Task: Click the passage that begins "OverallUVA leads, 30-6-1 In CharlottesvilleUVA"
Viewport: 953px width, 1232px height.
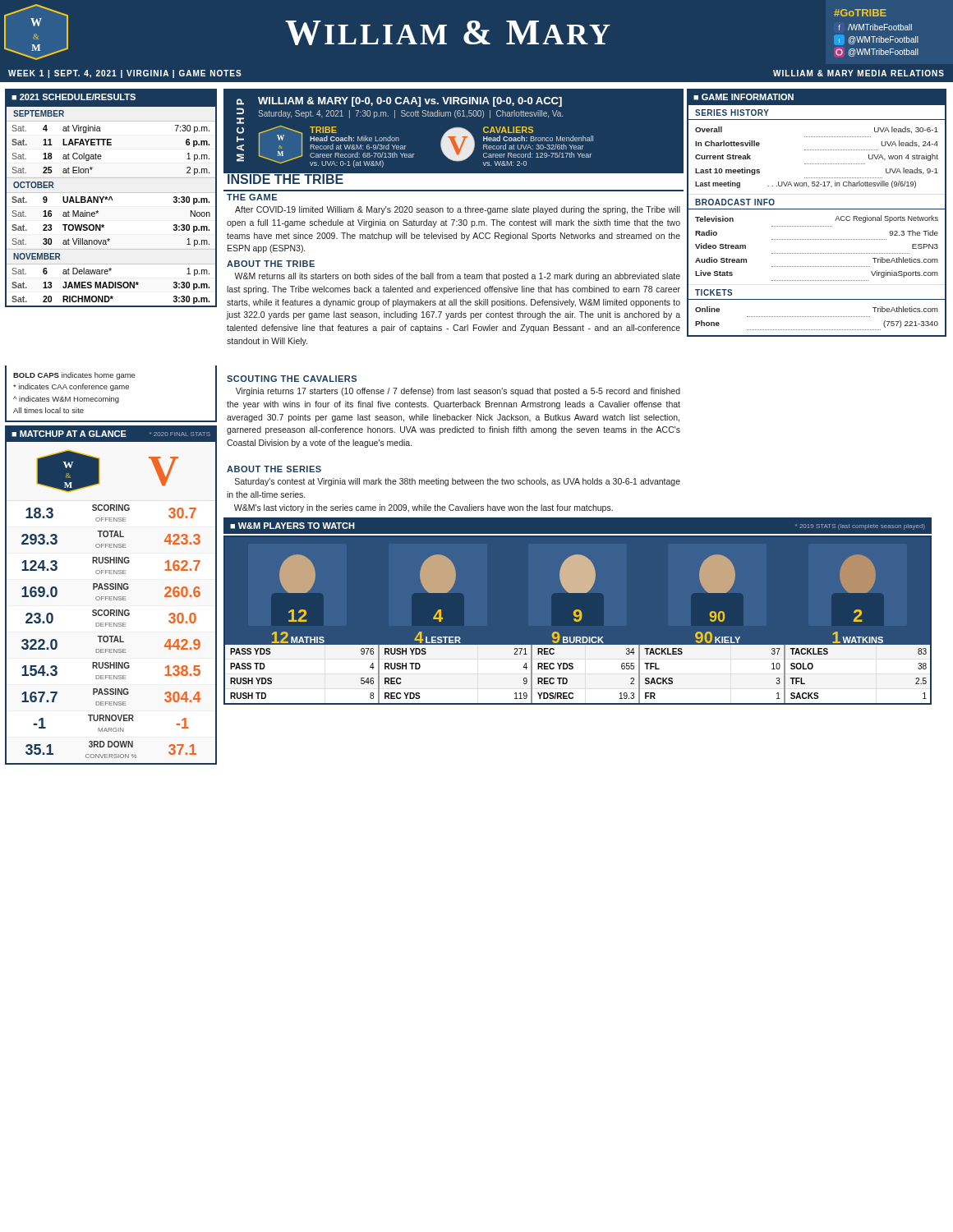Action: tap(817, 157)
